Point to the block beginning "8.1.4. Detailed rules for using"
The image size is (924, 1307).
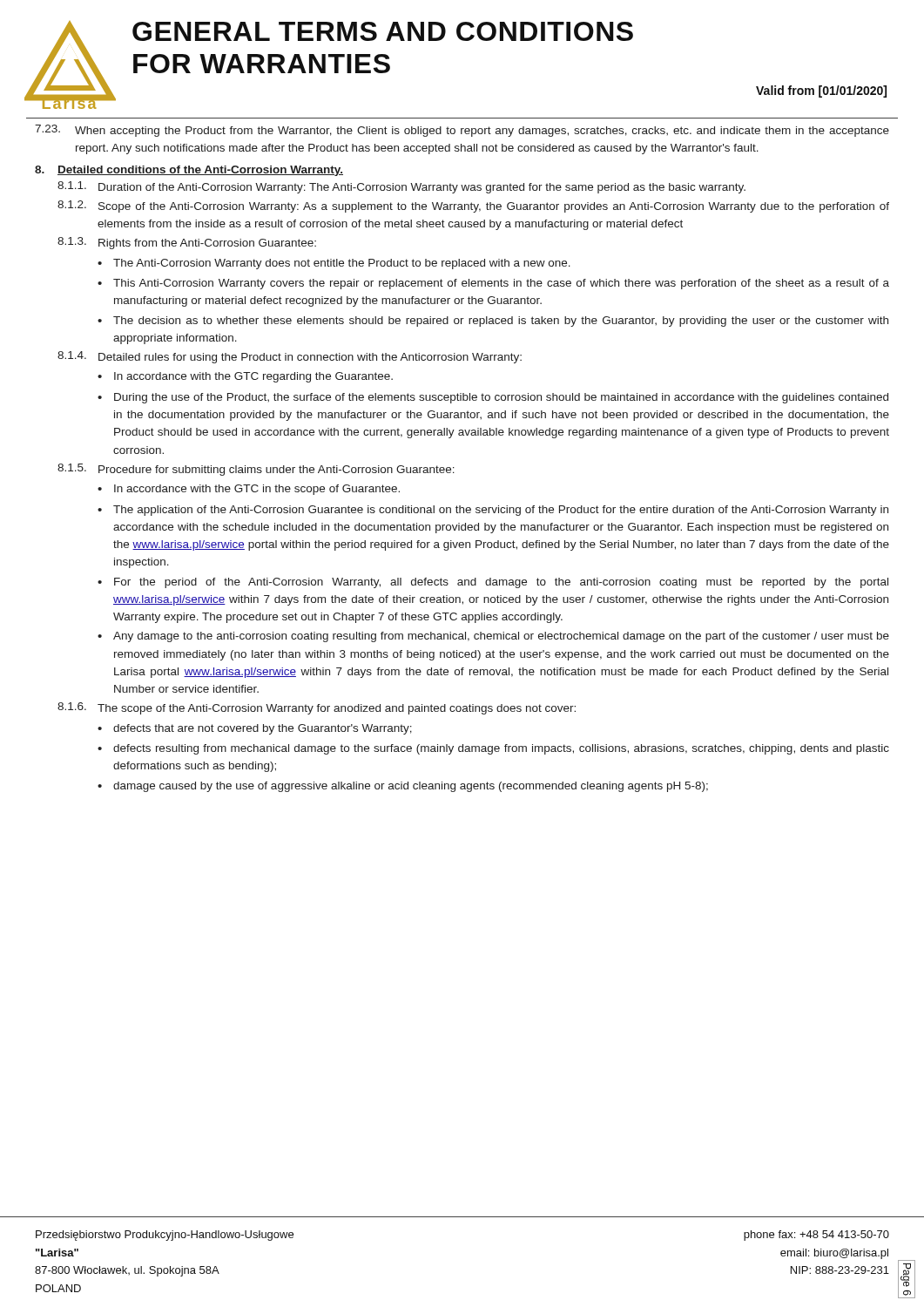click(x=473, y=357)
